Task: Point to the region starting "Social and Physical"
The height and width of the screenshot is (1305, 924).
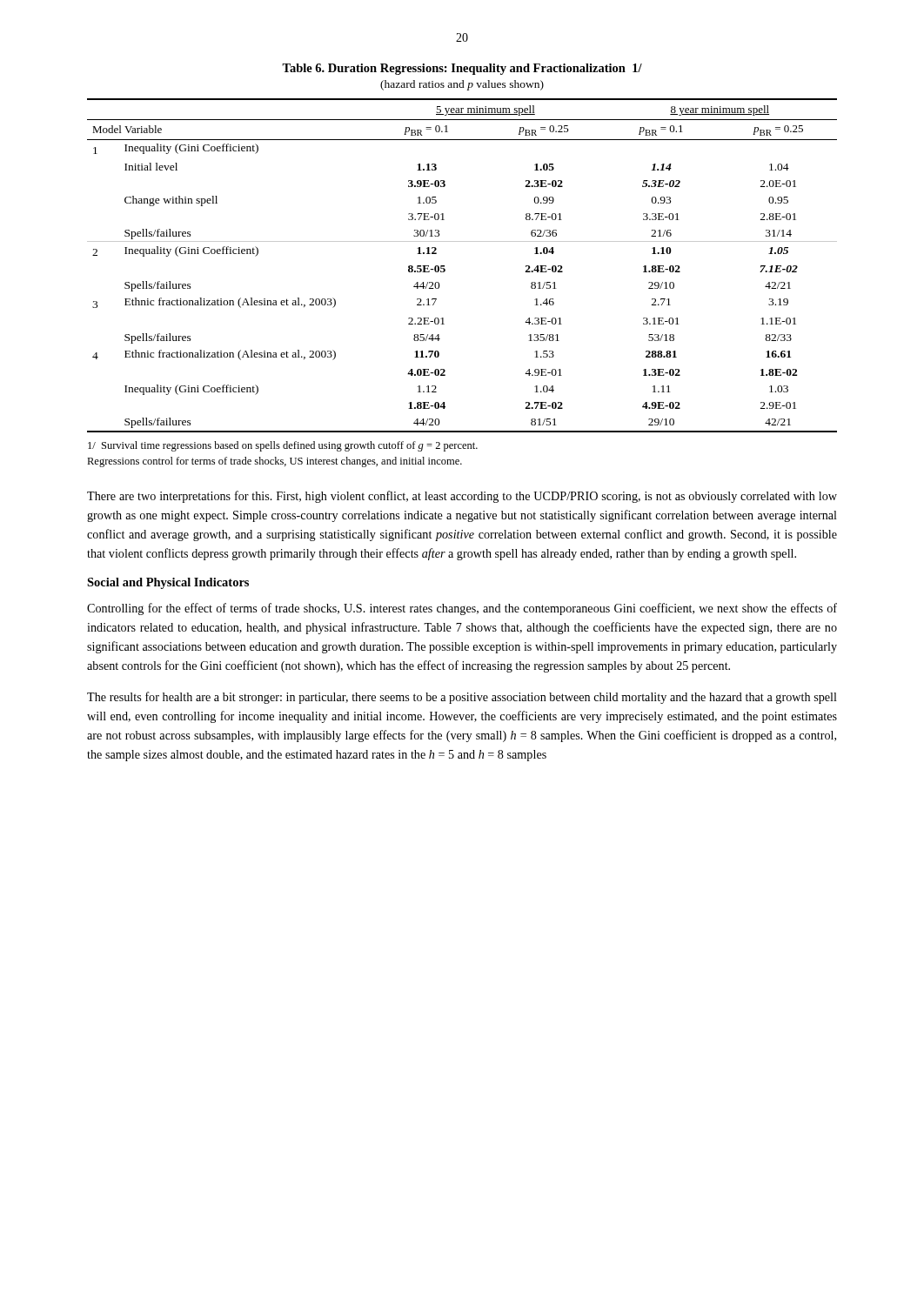Action: 168,582
